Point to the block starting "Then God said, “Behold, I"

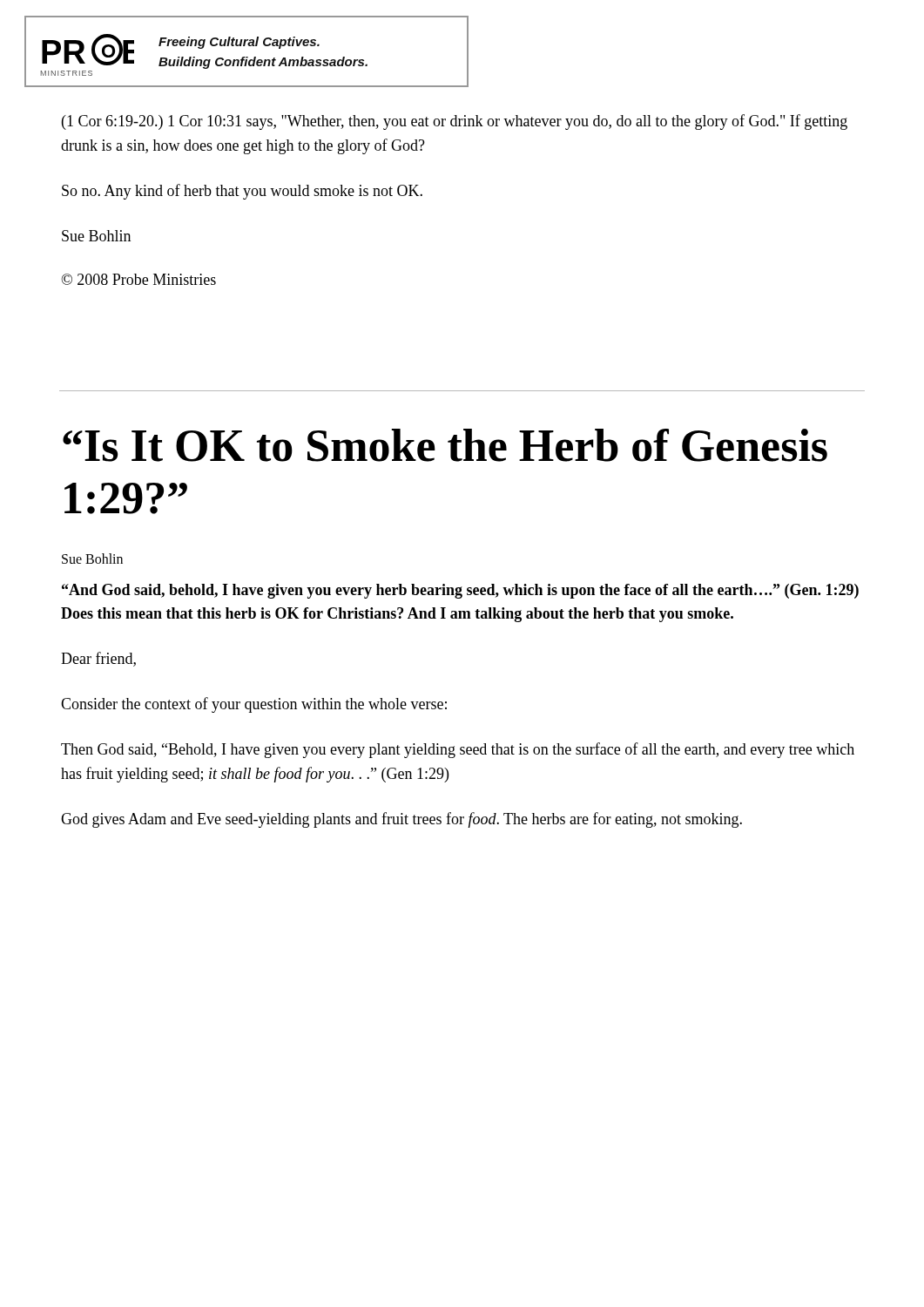(458, 762)
